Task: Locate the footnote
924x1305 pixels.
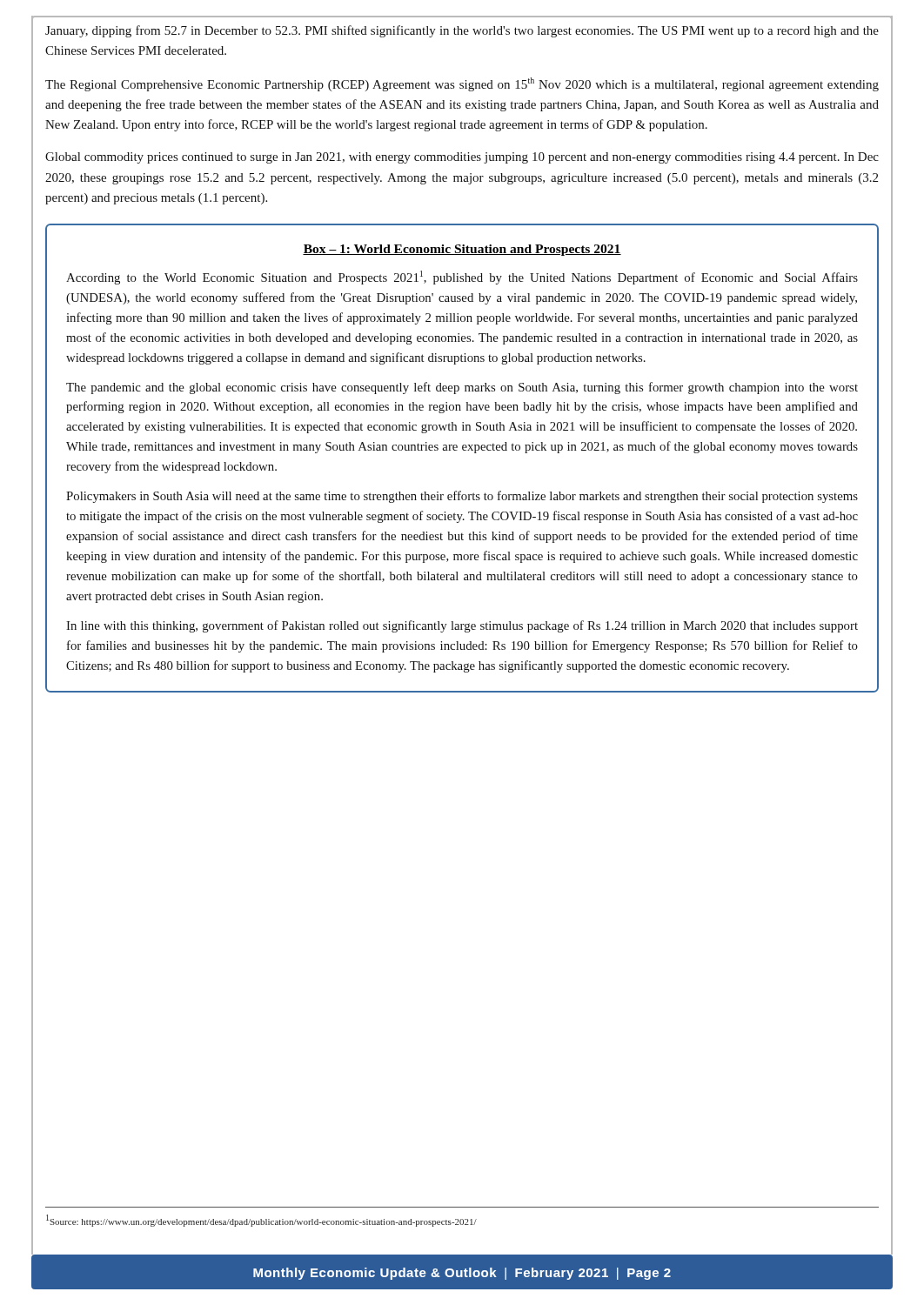Action: tap(261, 1220)
